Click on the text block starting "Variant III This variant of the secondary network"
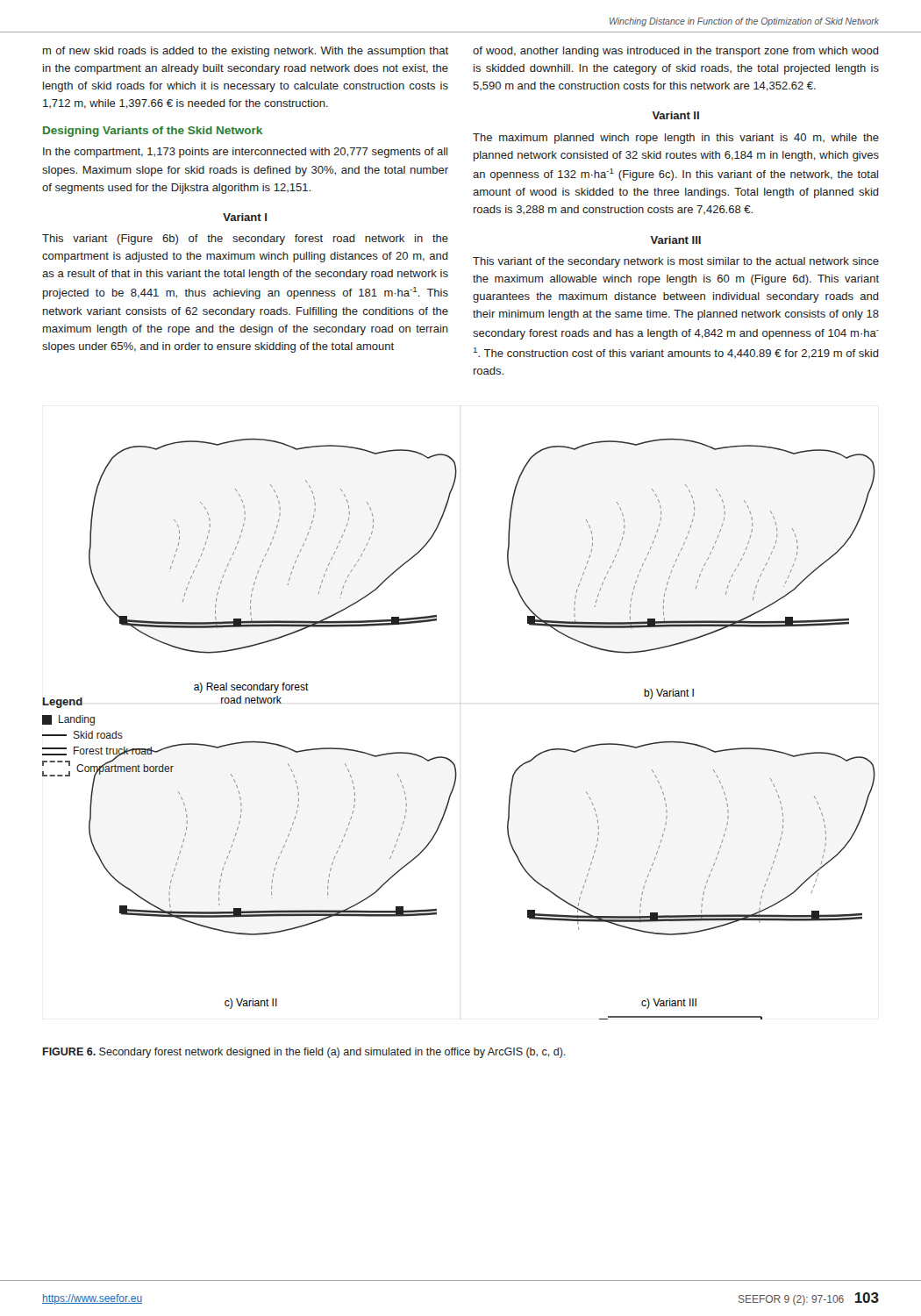The height and width of the screenshot is (1316, 921). [676, 306]
